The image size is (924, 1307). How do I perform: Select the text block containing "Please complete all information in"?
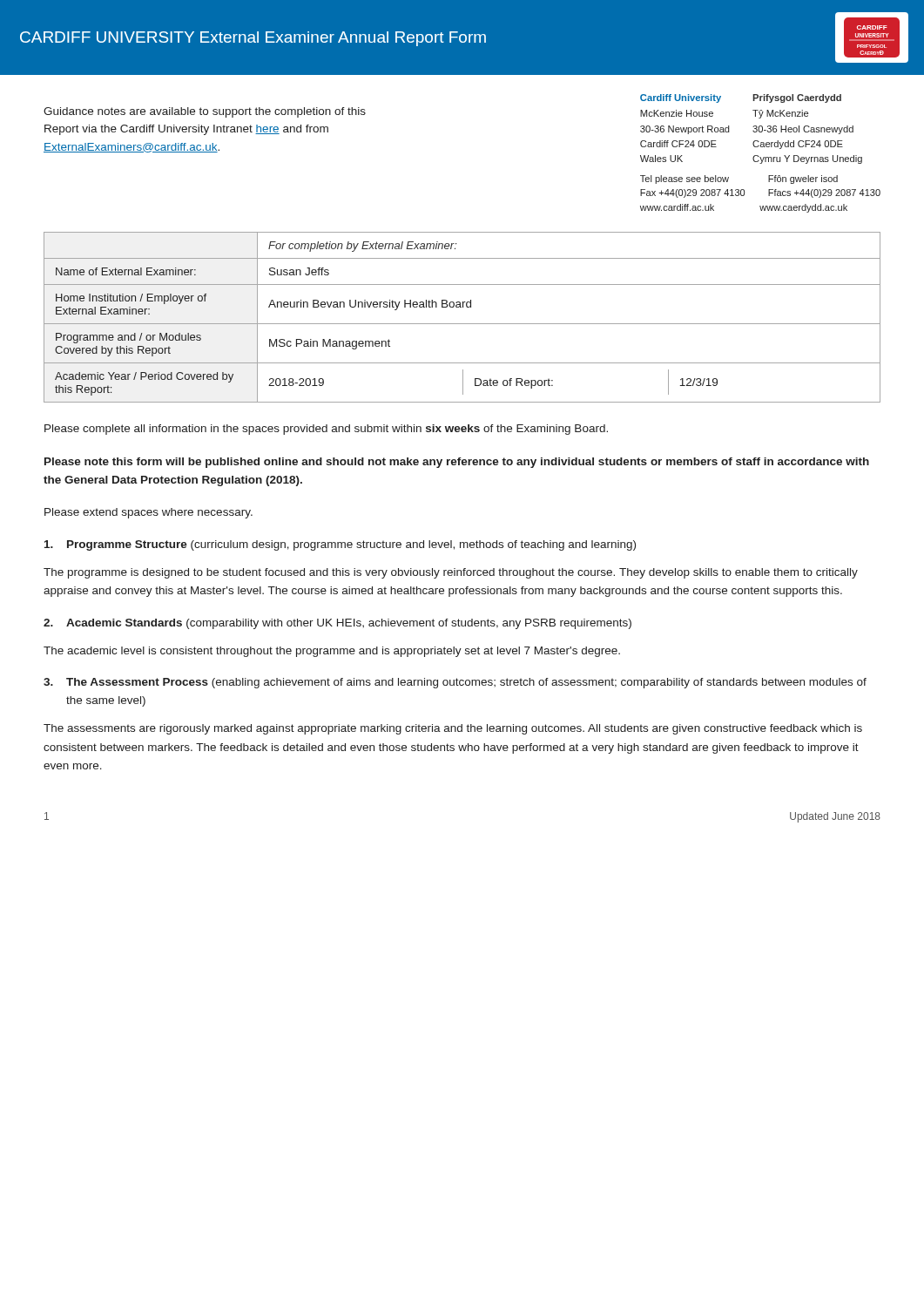[326, 428]
